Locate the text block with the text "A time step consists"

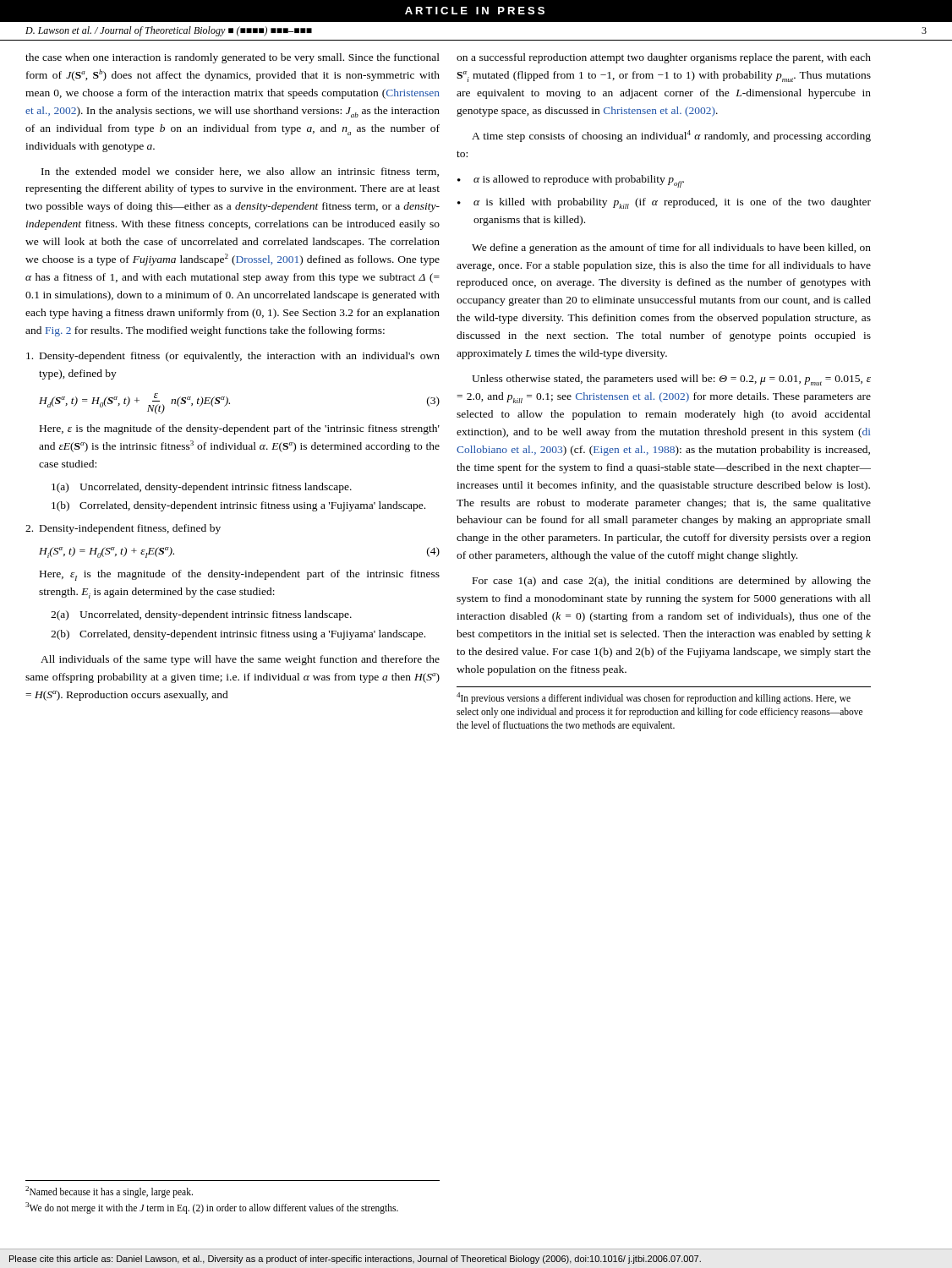[x=664, y=145]
